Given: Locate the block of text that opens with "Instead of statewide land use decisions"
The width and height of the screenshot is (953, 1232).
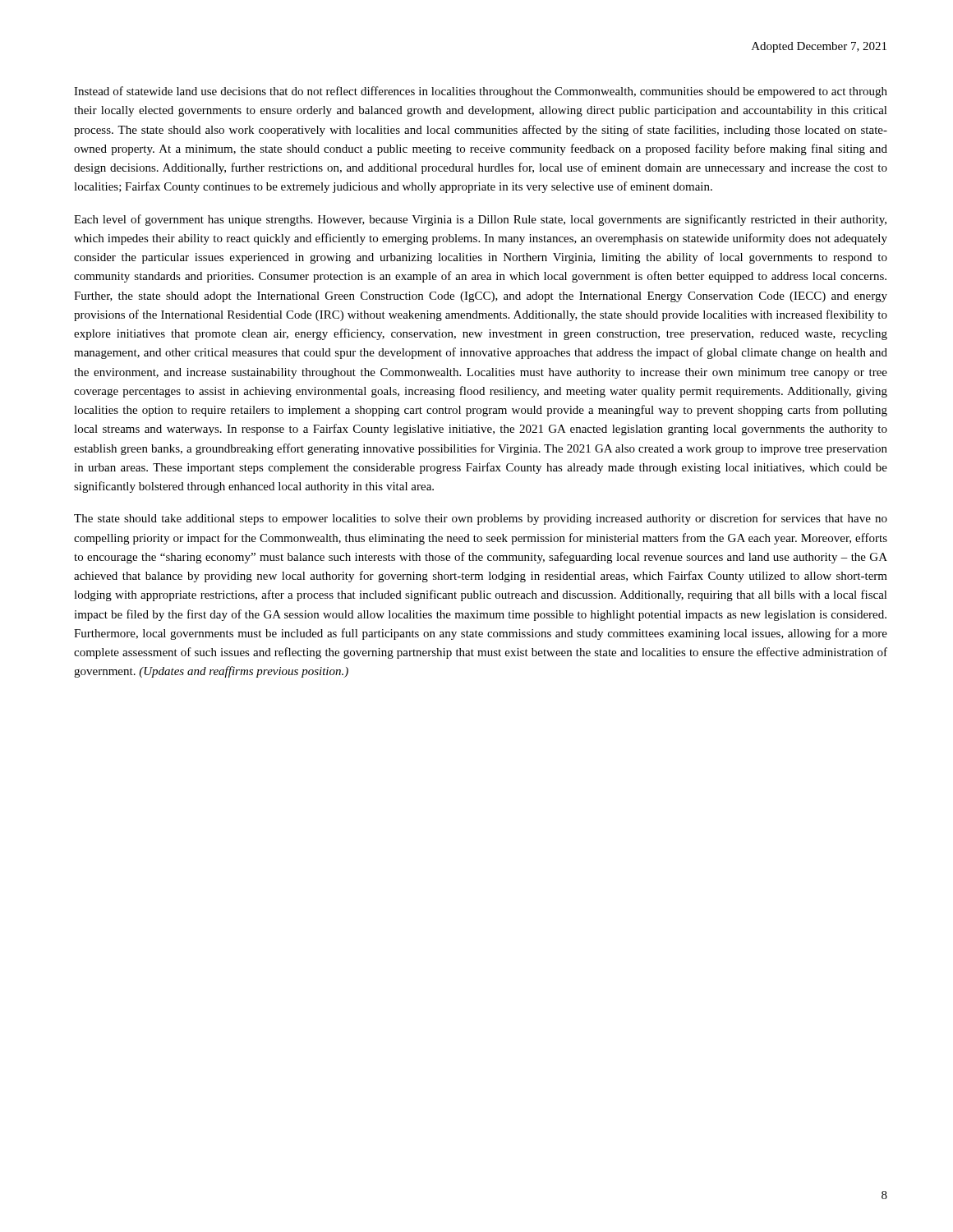Looking at the screenshot, I should point(481,139).
